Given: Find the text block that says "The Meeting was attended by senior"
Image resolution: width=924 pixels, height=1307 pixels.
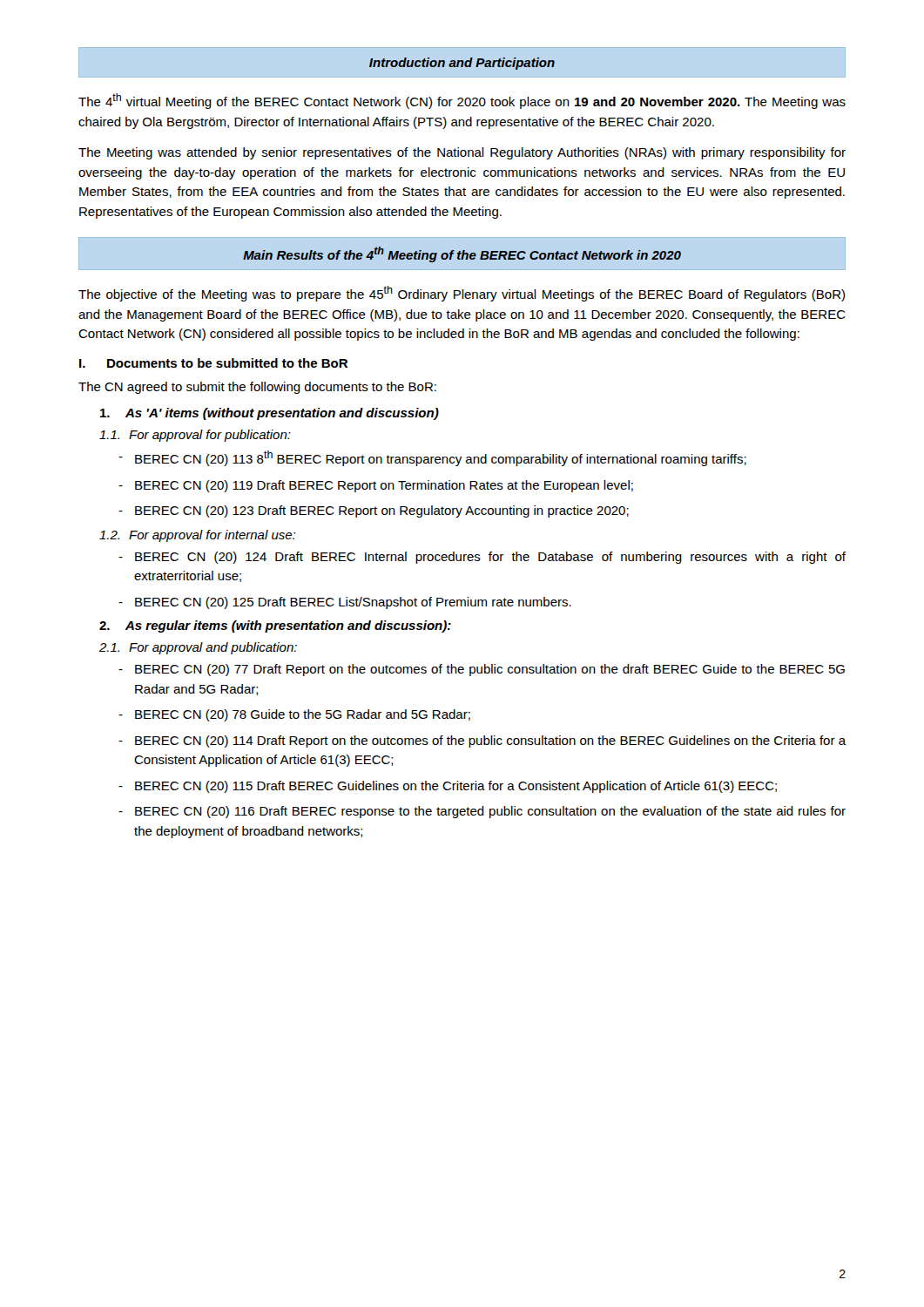Looking at the screenshot, I should 462,181.
